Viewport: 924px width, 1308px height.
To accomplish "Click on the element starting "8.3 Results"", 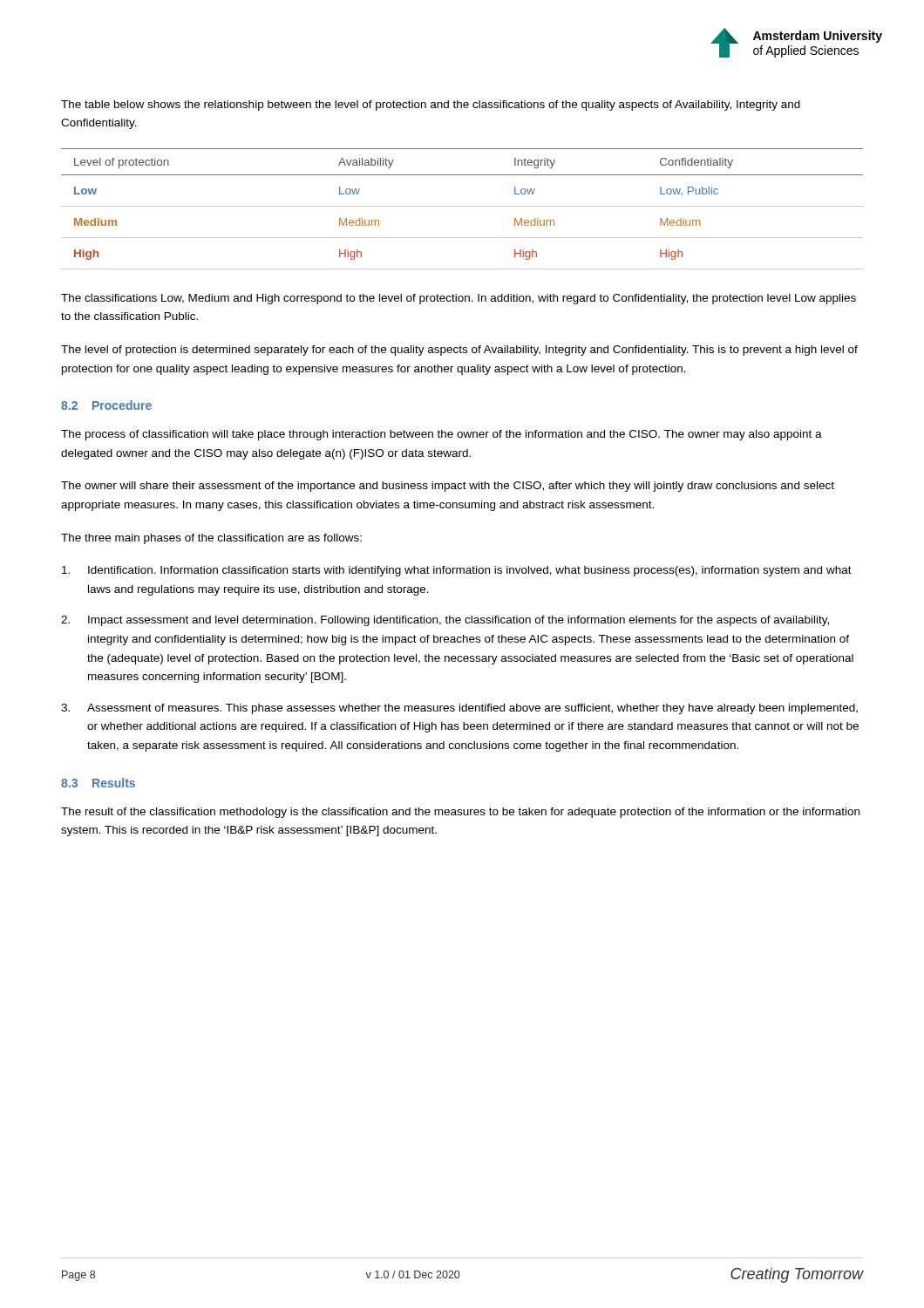I will pos(98,783).
